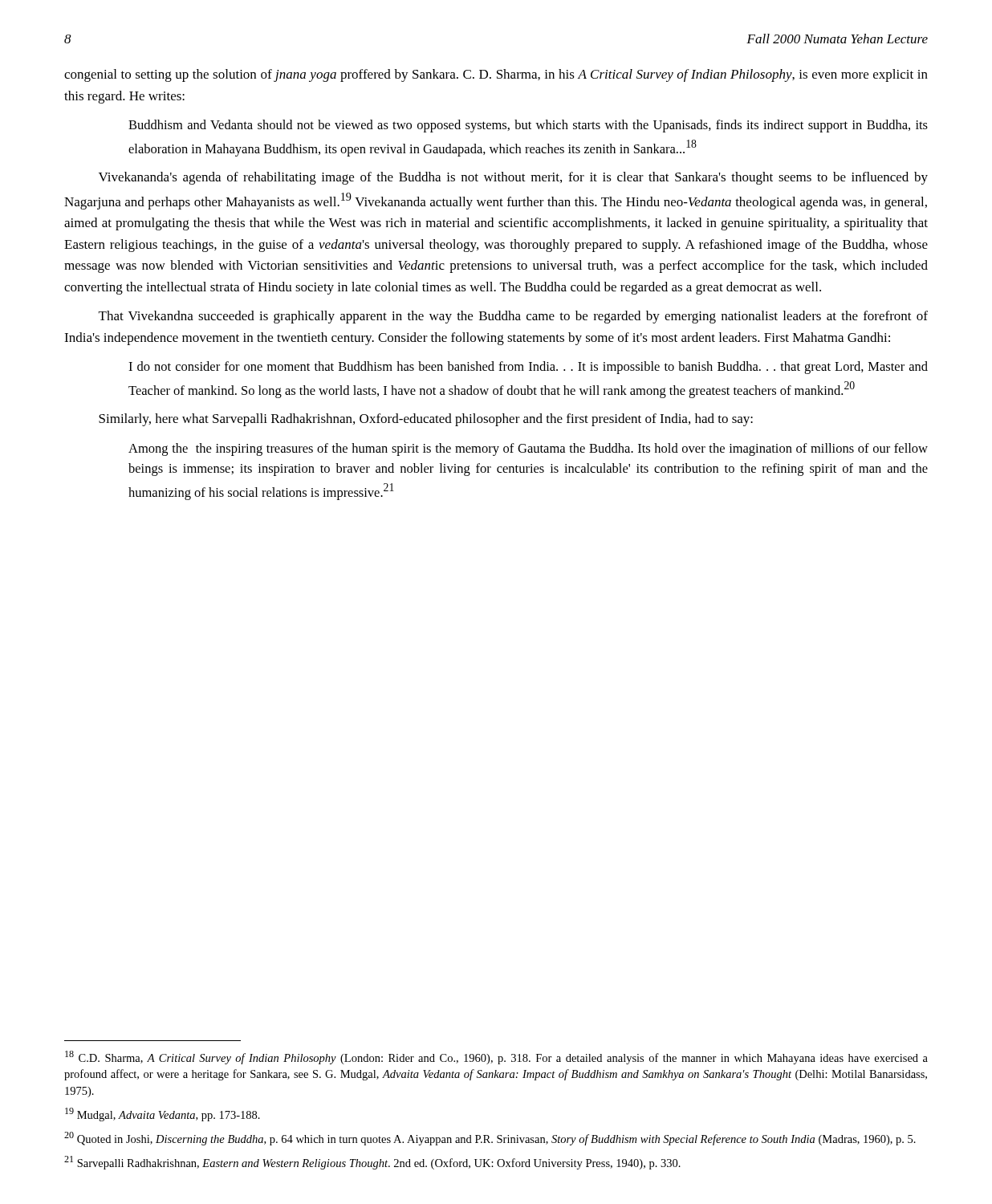Find the block on this page that starts "18 C.D. Sharma, A Critical Survey of Indian"
Image resolution: width=992 pixels, height=1204 pixels.
point(496,1073)
